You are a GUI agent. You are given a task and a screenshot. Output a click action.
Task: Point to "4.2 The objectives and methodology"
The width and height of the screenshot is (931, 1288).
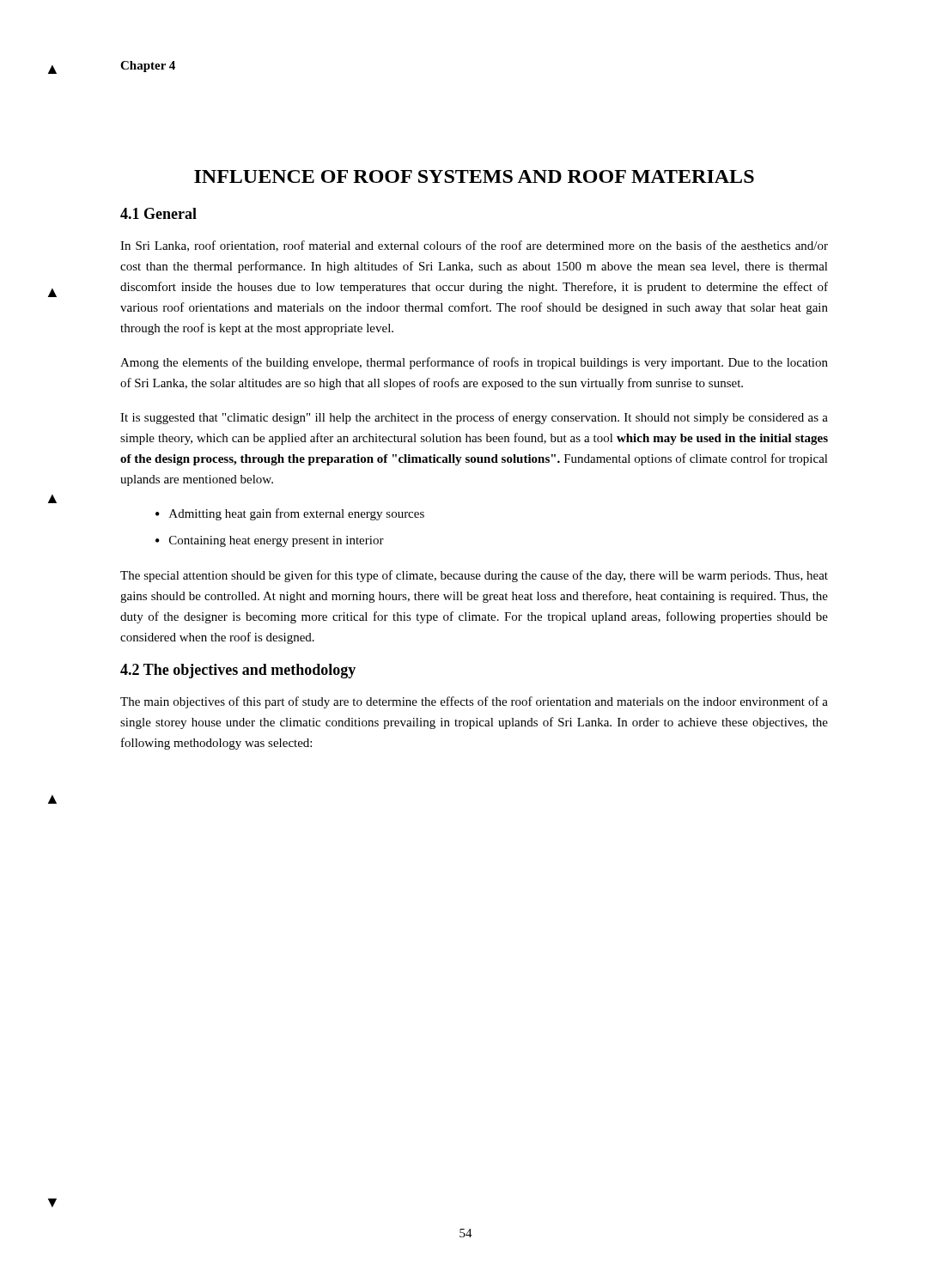tap(238, 670)
